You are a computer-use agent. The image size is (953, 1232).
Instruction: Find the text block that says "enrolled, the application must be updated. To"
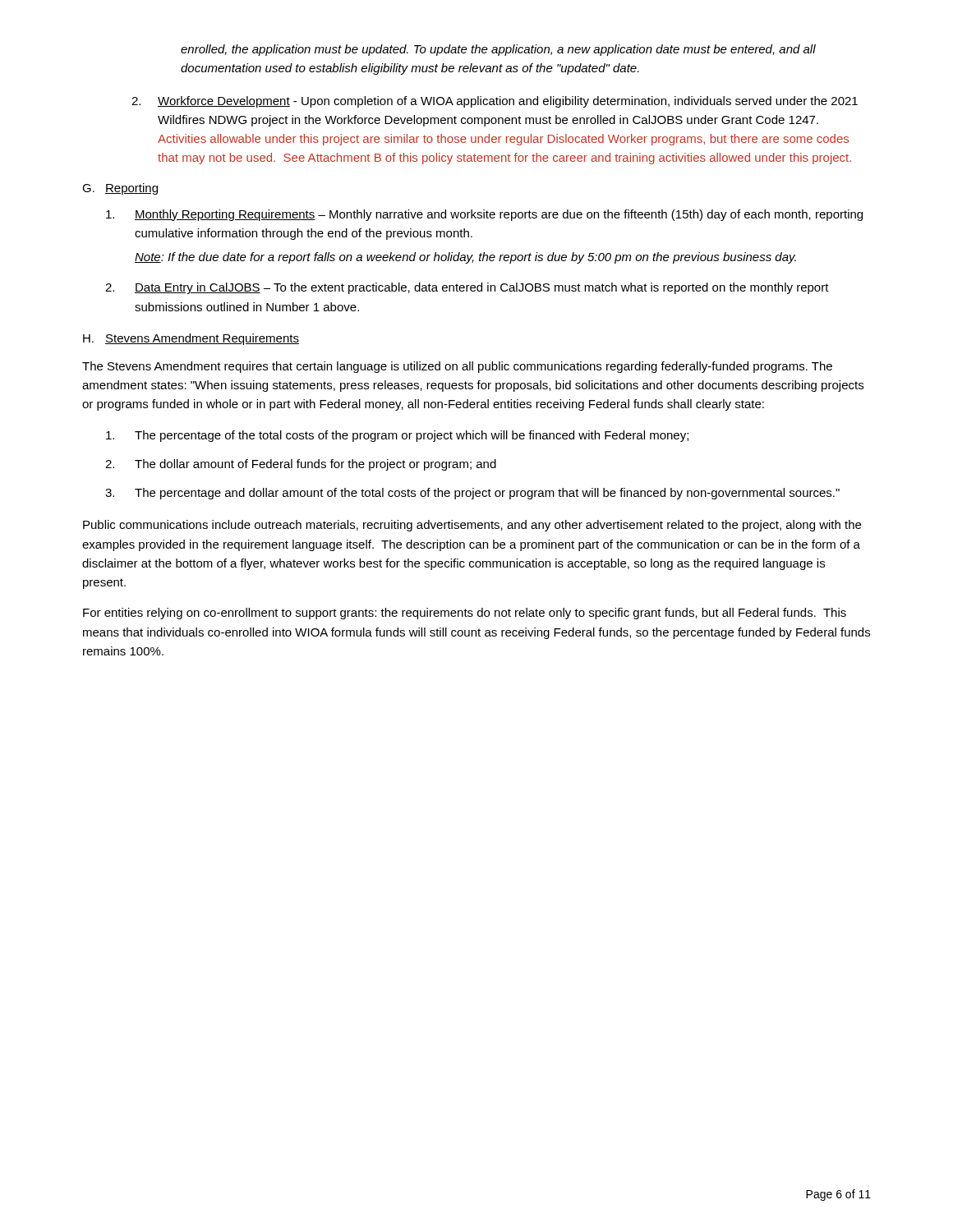(x=498, y=58)
